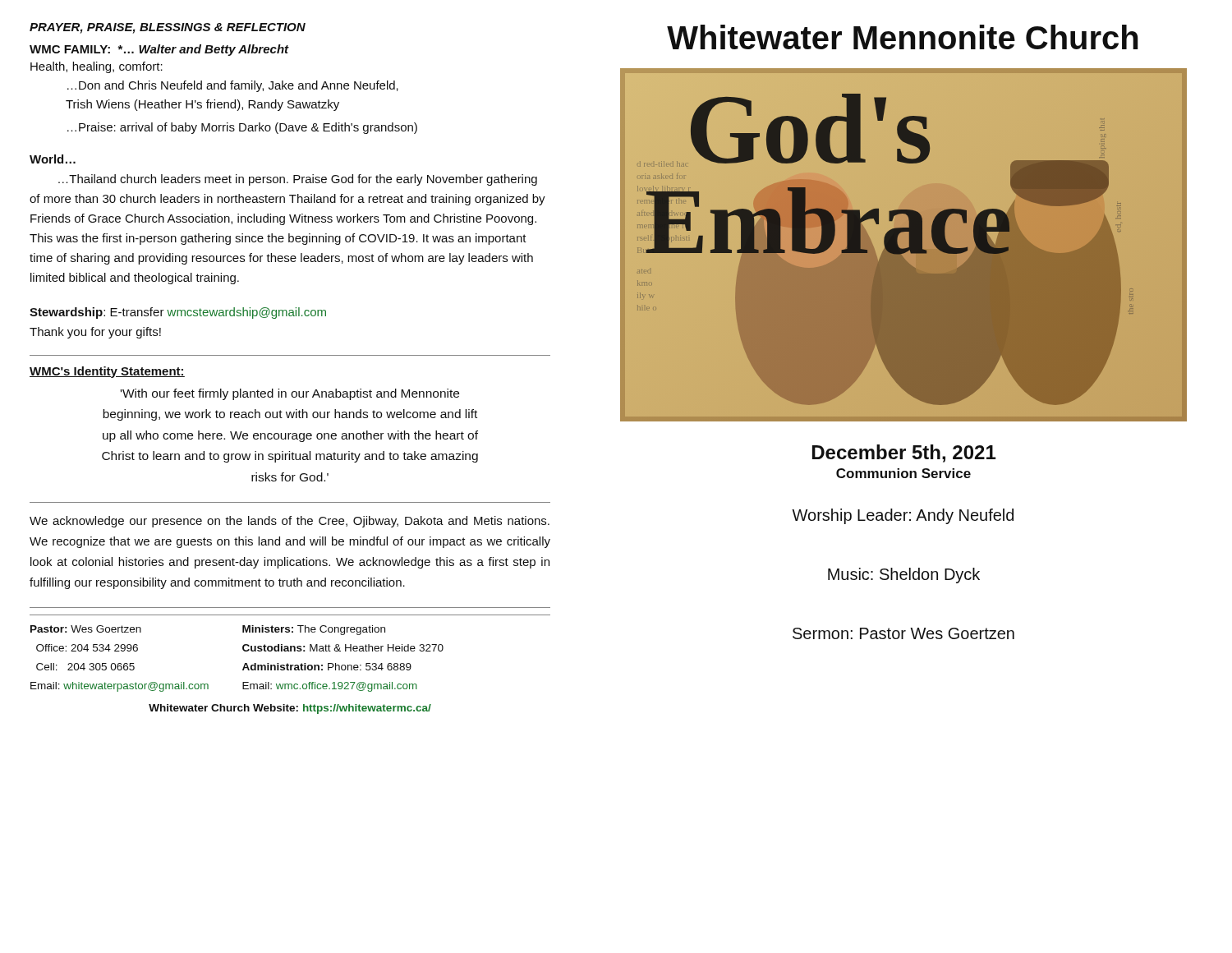
Task: Locate the block of text that opens with "…Thailand church leaders meet in person. Praise"
Action: coord(287,228)
